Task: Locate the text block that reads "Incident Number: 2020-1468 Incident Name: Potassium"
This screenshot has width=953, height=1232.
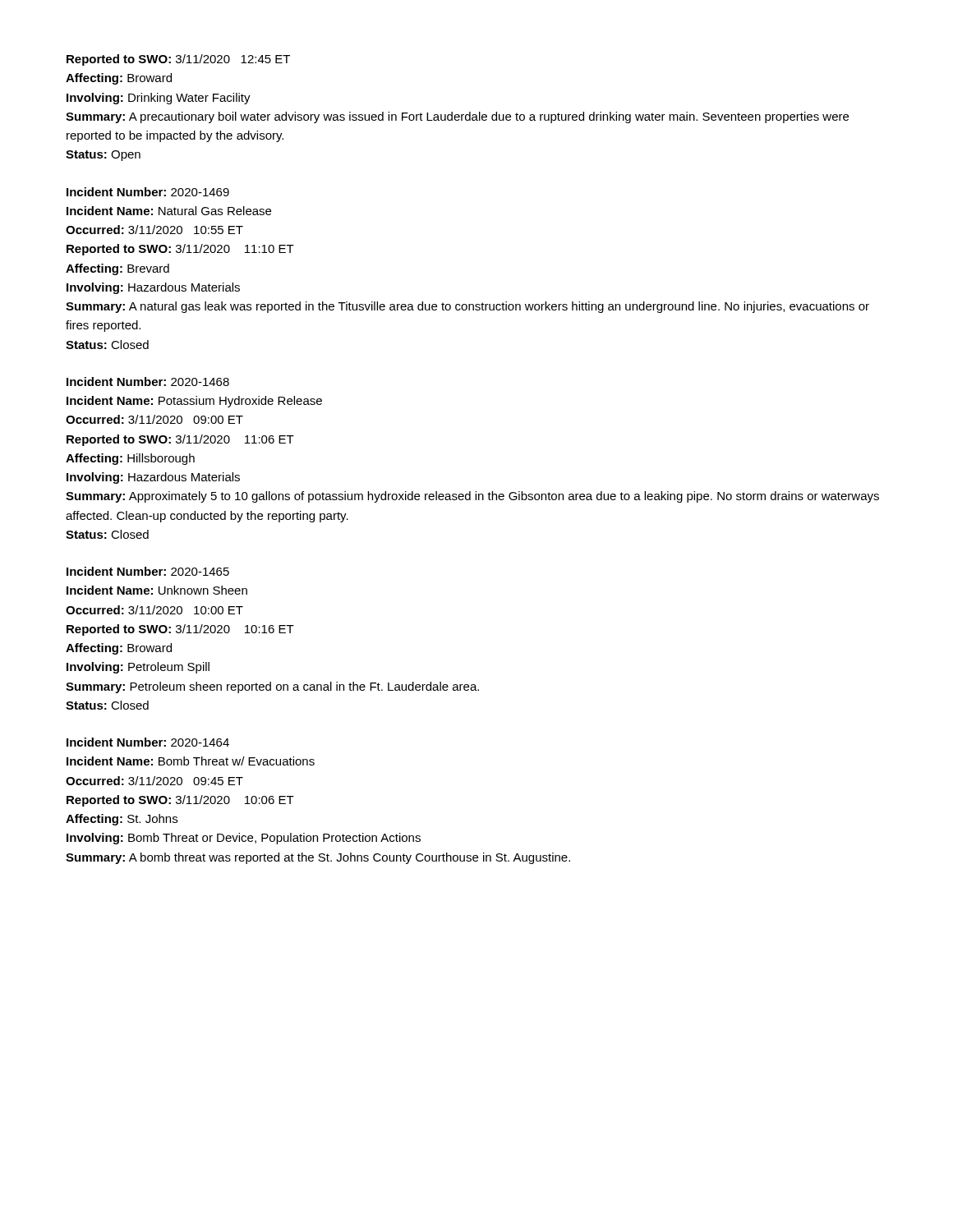Action: 148,382
